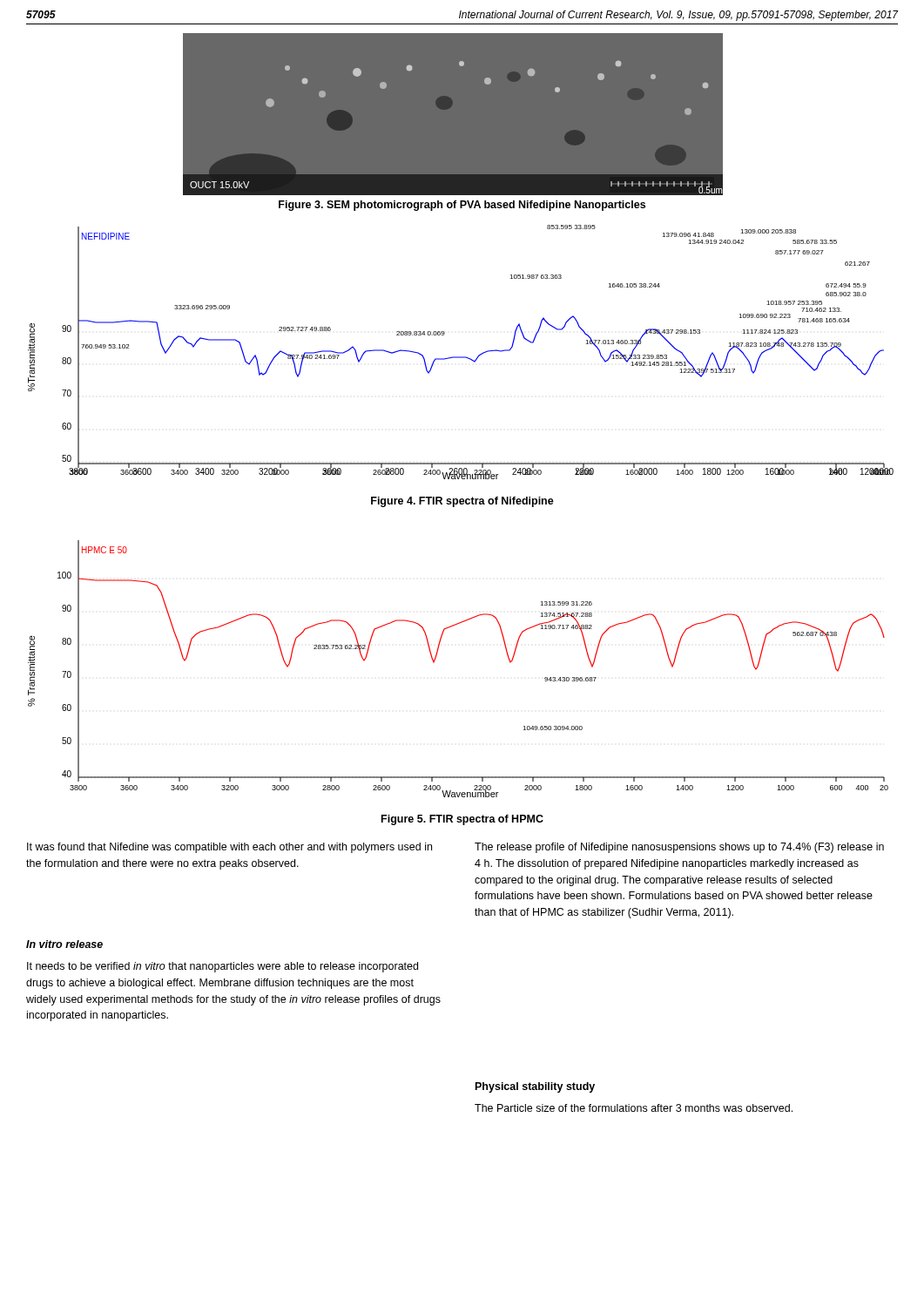
Task: Where is the passage that starts "The release profile of Nifedipine"?
Action: (679, 880)
